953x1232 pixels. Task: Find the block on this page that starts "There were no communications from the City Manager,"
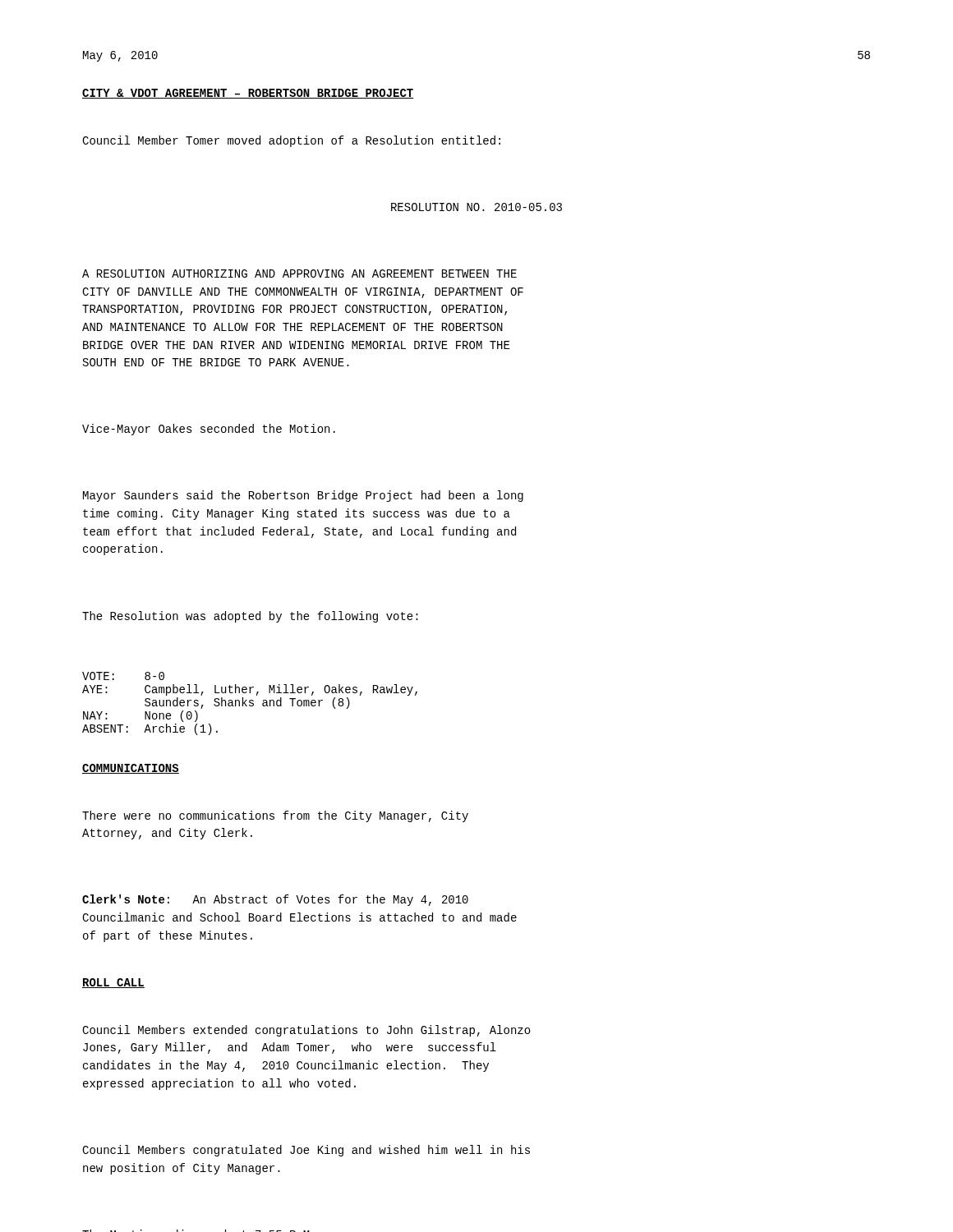click(275, 816)
